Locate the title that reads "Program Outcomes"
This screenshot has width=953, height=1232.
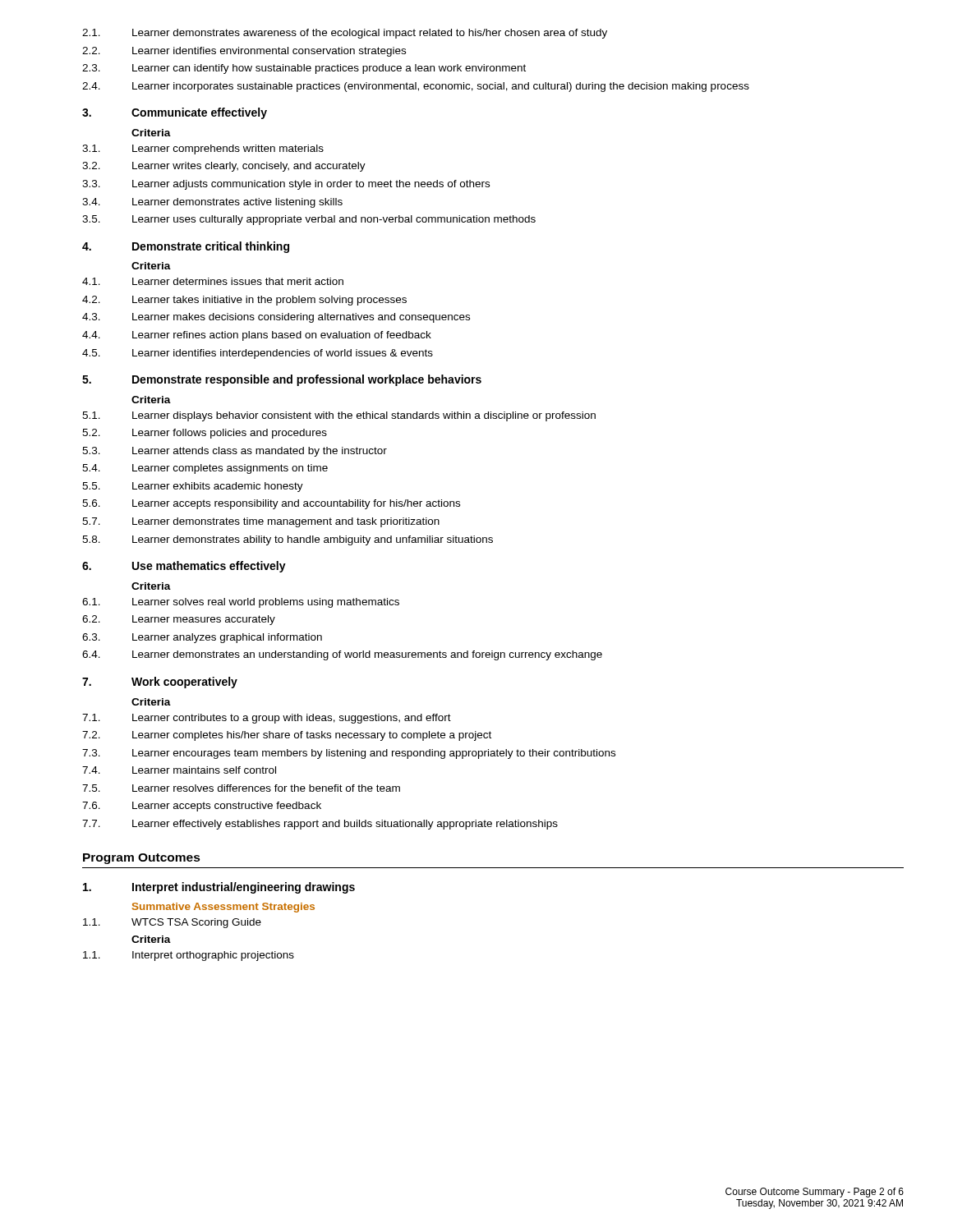[x=141, y=857]
